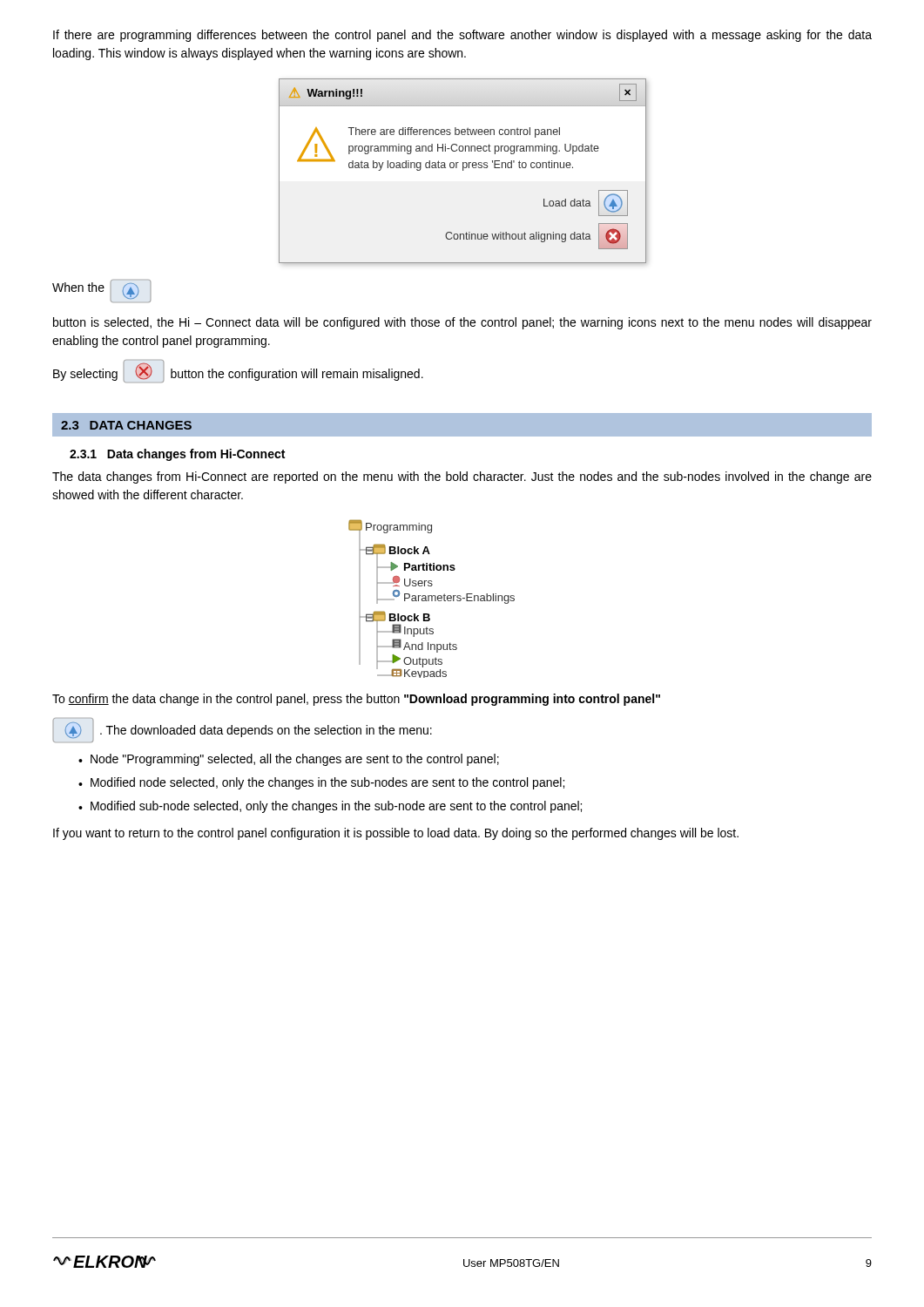Navigate to the passage starting "To confirm the data change in"
Image resolution: width=924 pixels, height=1307 pixels.
click(x=357, y=699)
